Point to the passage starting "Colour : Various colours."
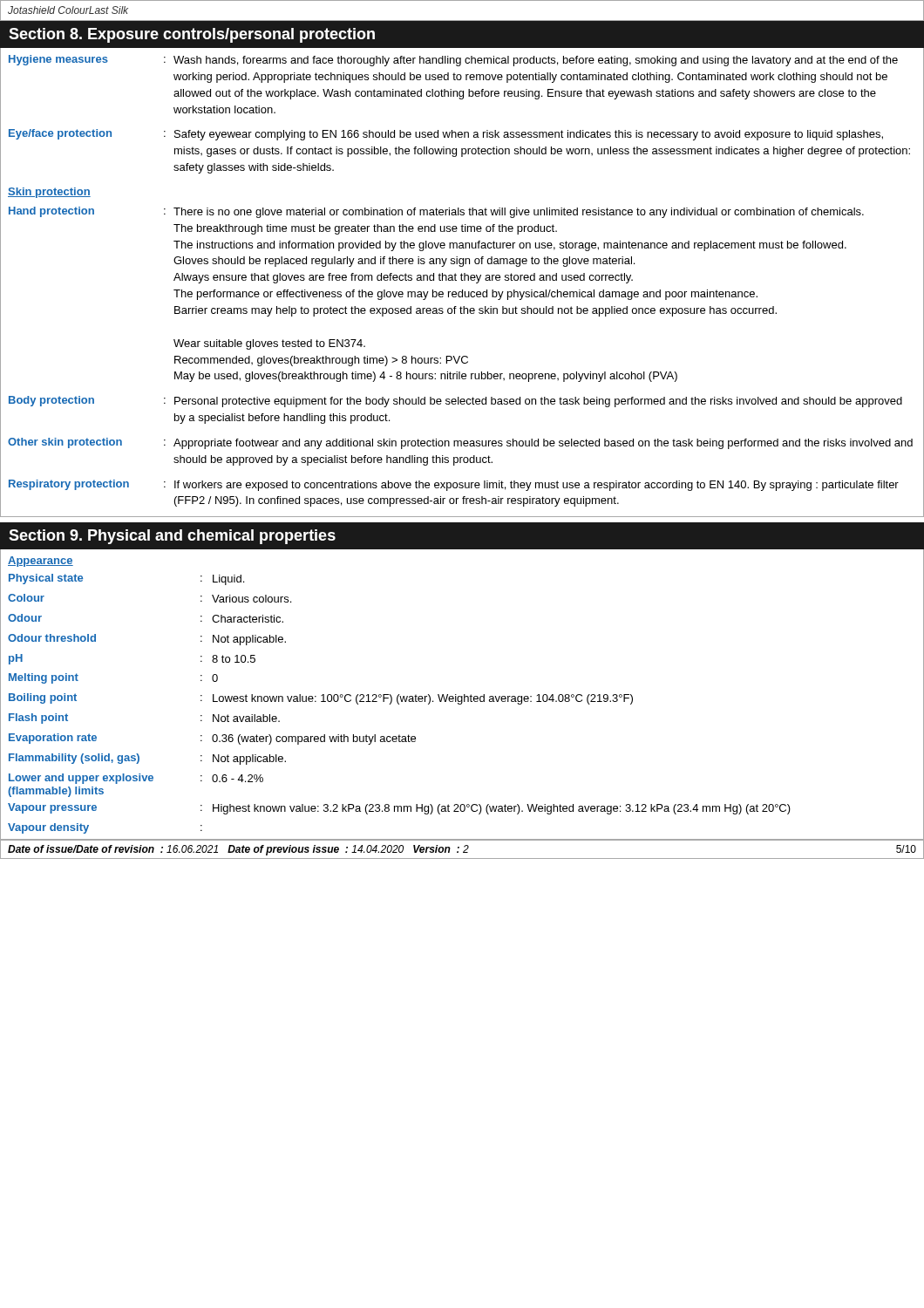 [24, 598]
